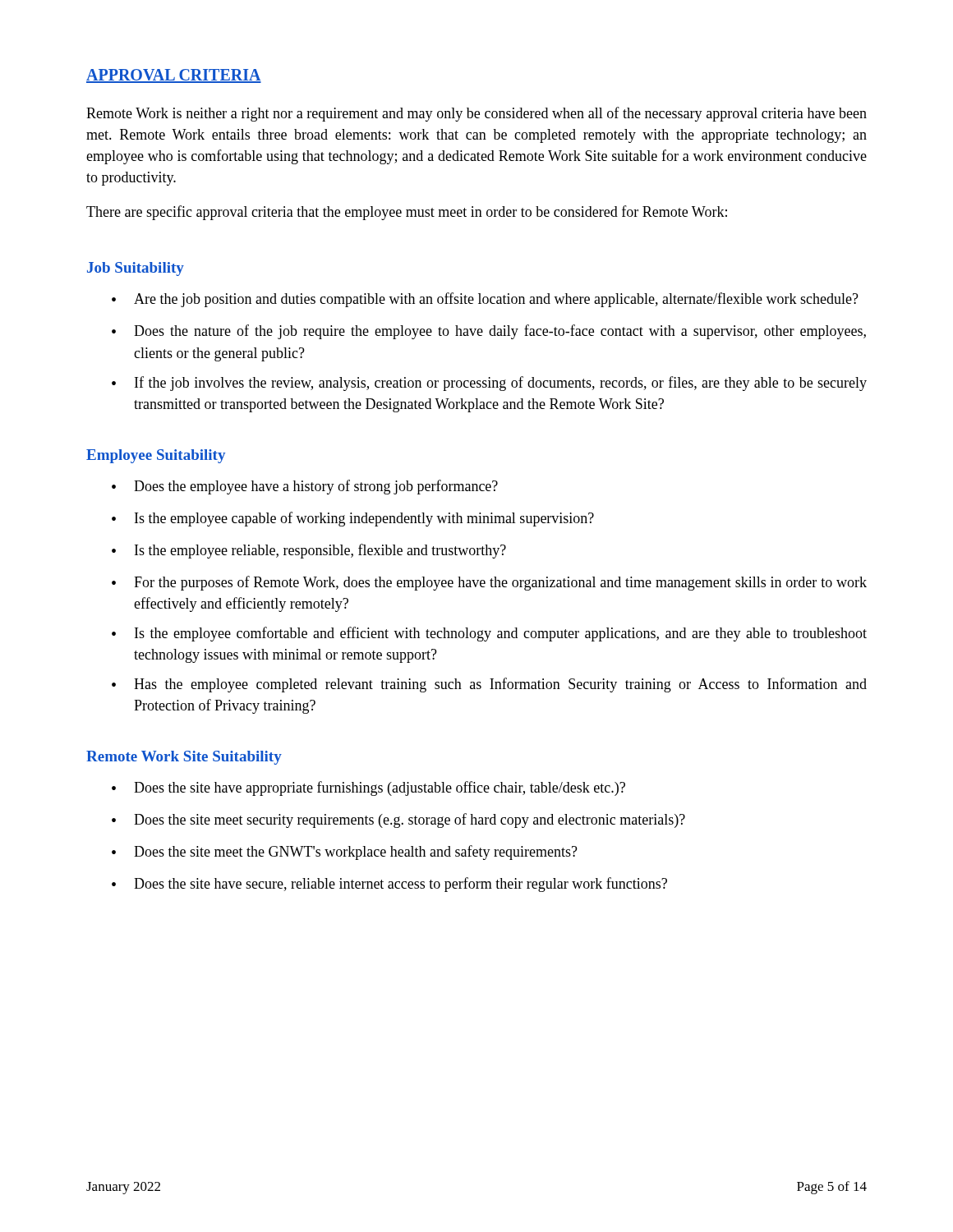Select the text block starting "• Does the site have secure, reliable"
The height and width of the screenshot is (1232, 953).
489,885
